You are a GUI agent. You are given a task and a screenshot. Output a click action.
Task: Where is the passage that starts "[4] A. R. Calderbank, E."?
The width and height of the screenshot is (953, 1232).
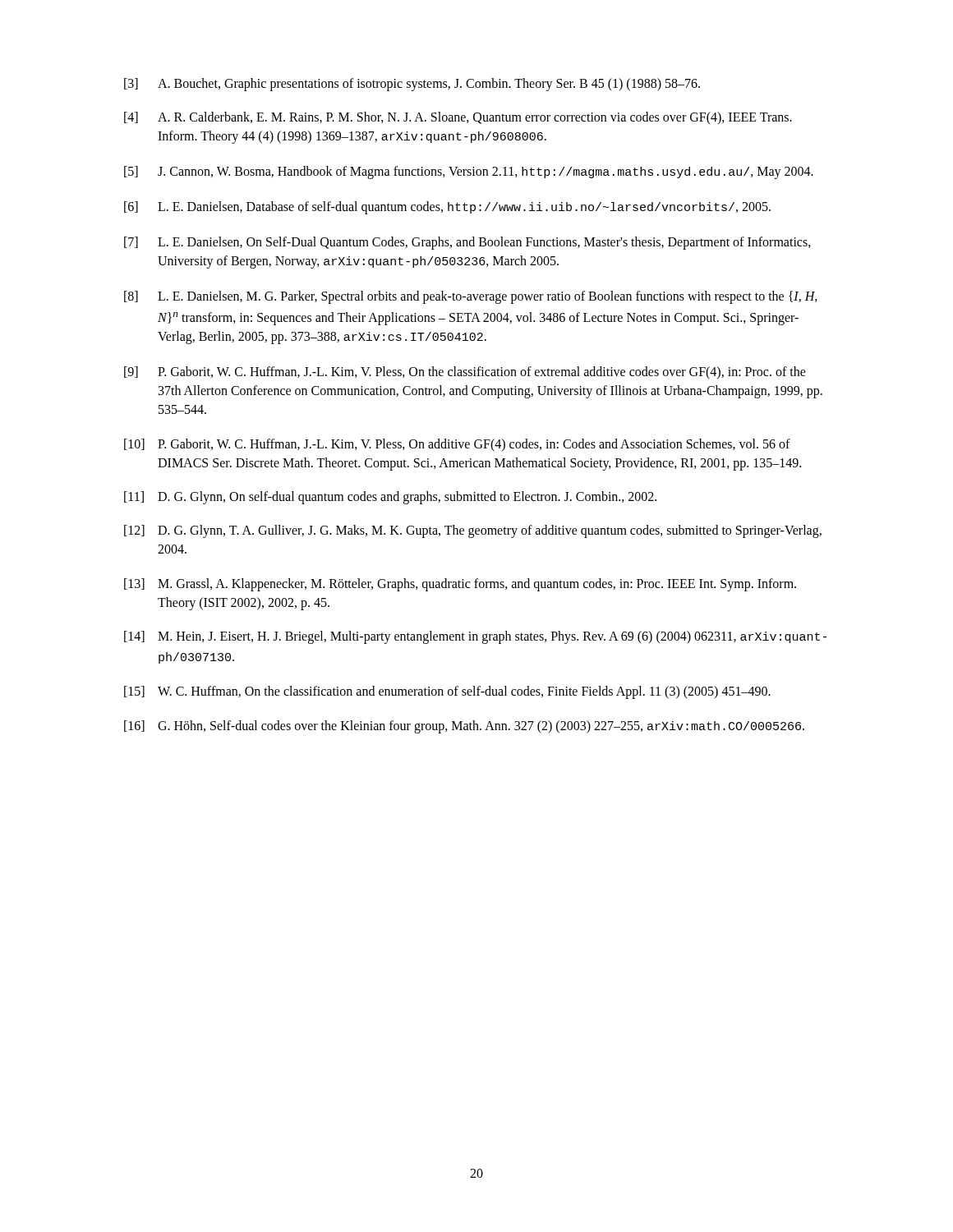pos(476,127)
